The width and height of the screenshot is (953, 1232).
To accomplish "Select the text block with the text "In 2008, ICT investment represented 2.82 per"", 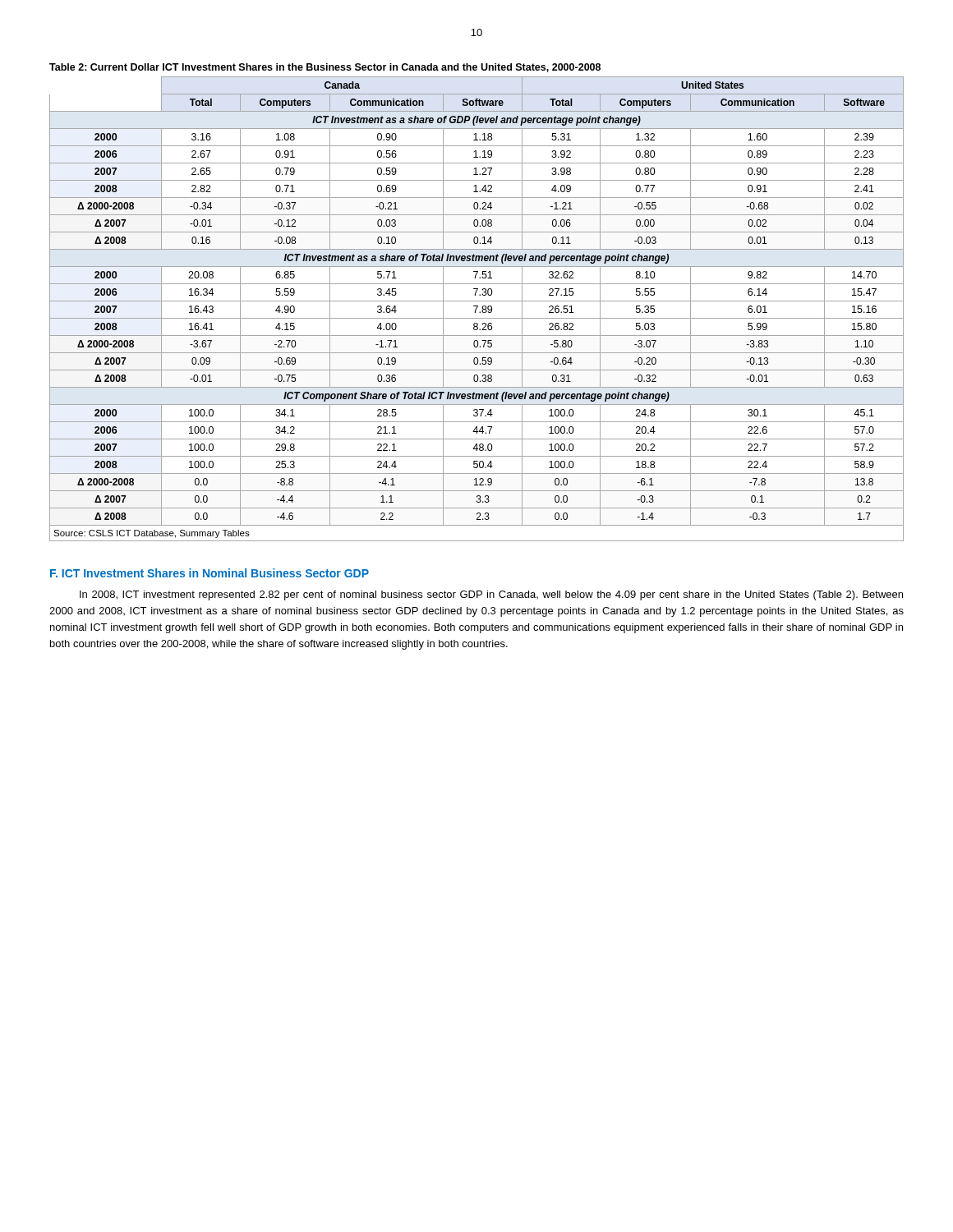I will (x=476, y=619).
